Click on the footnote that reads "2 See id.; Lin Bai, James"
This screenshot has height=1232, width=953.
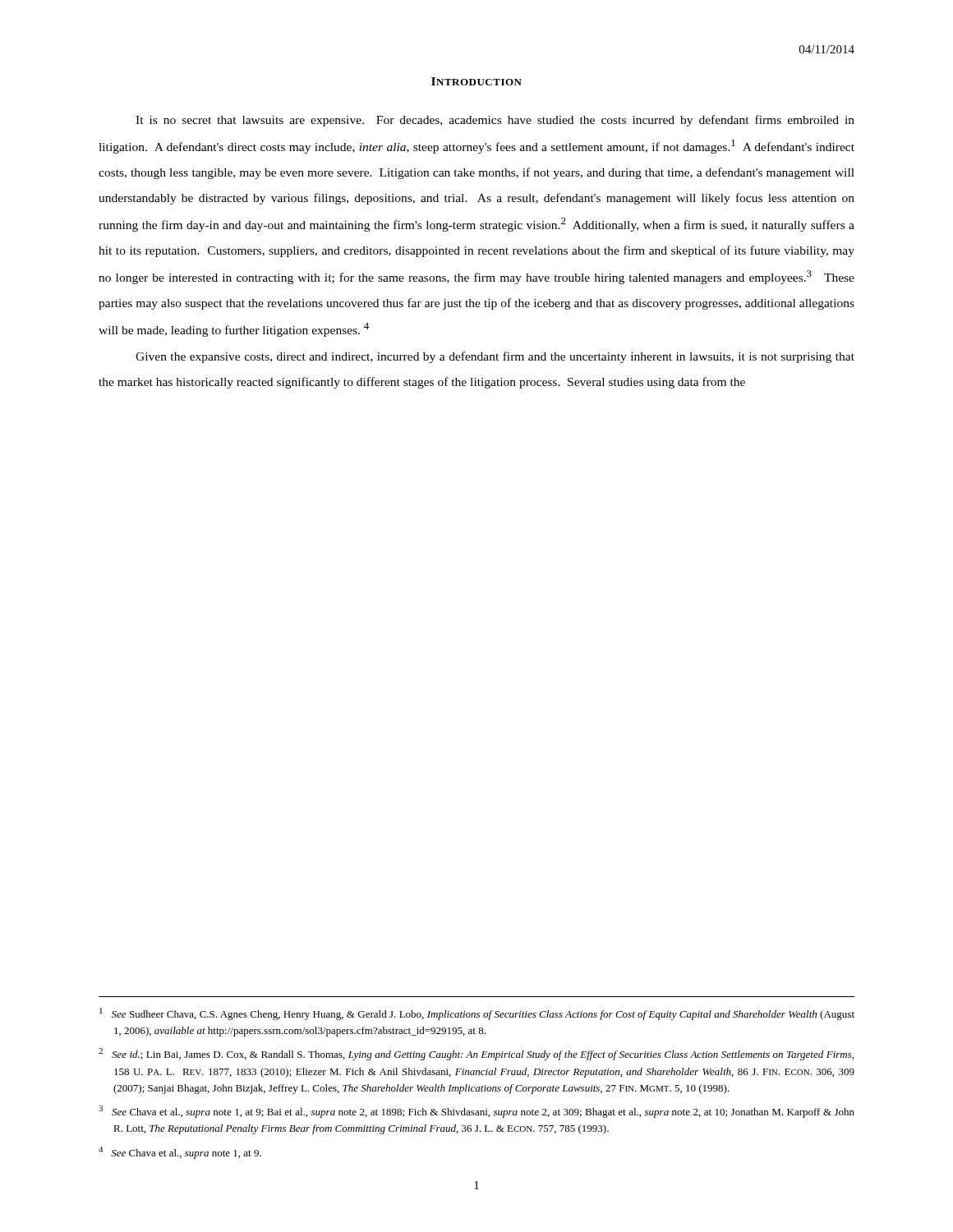point(476,1070)
